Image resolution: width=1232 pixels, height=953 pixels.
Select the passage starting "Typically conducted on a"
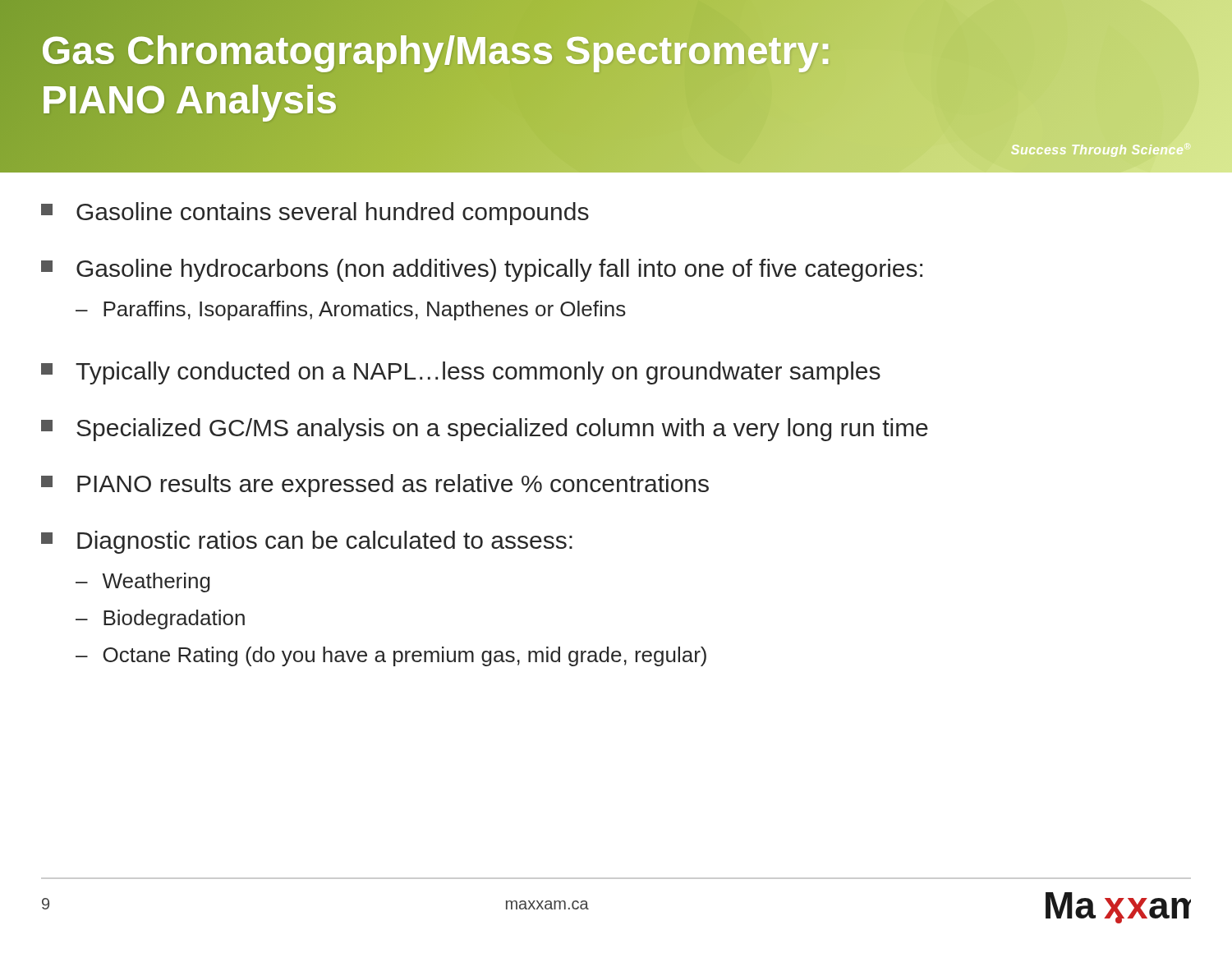pos(616,372)
